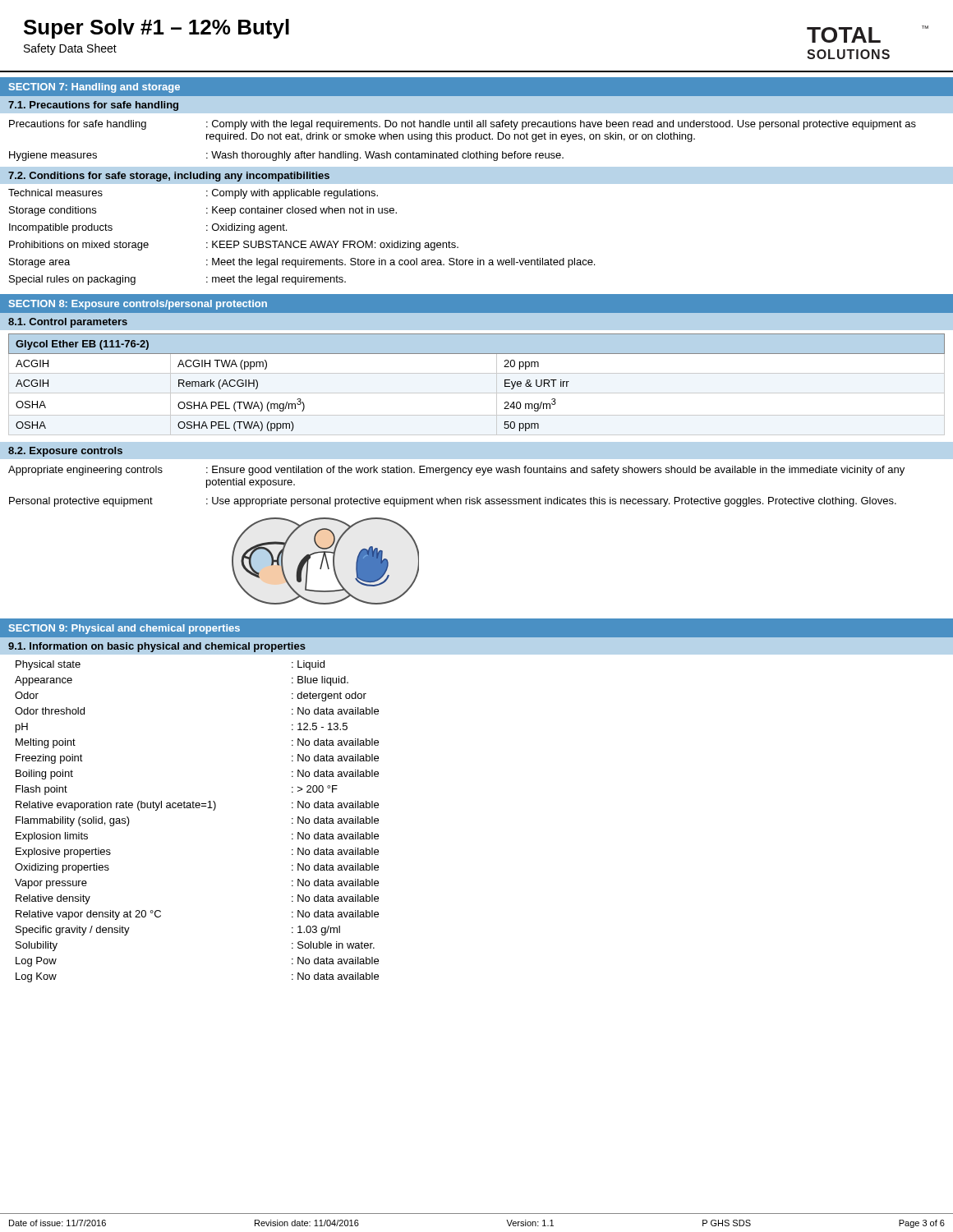The width and height of the screenshot is (953, 1232).
Task: Find the text starting "Incompatible products : Oxidizing agent."
Action: tap(61, 228)
